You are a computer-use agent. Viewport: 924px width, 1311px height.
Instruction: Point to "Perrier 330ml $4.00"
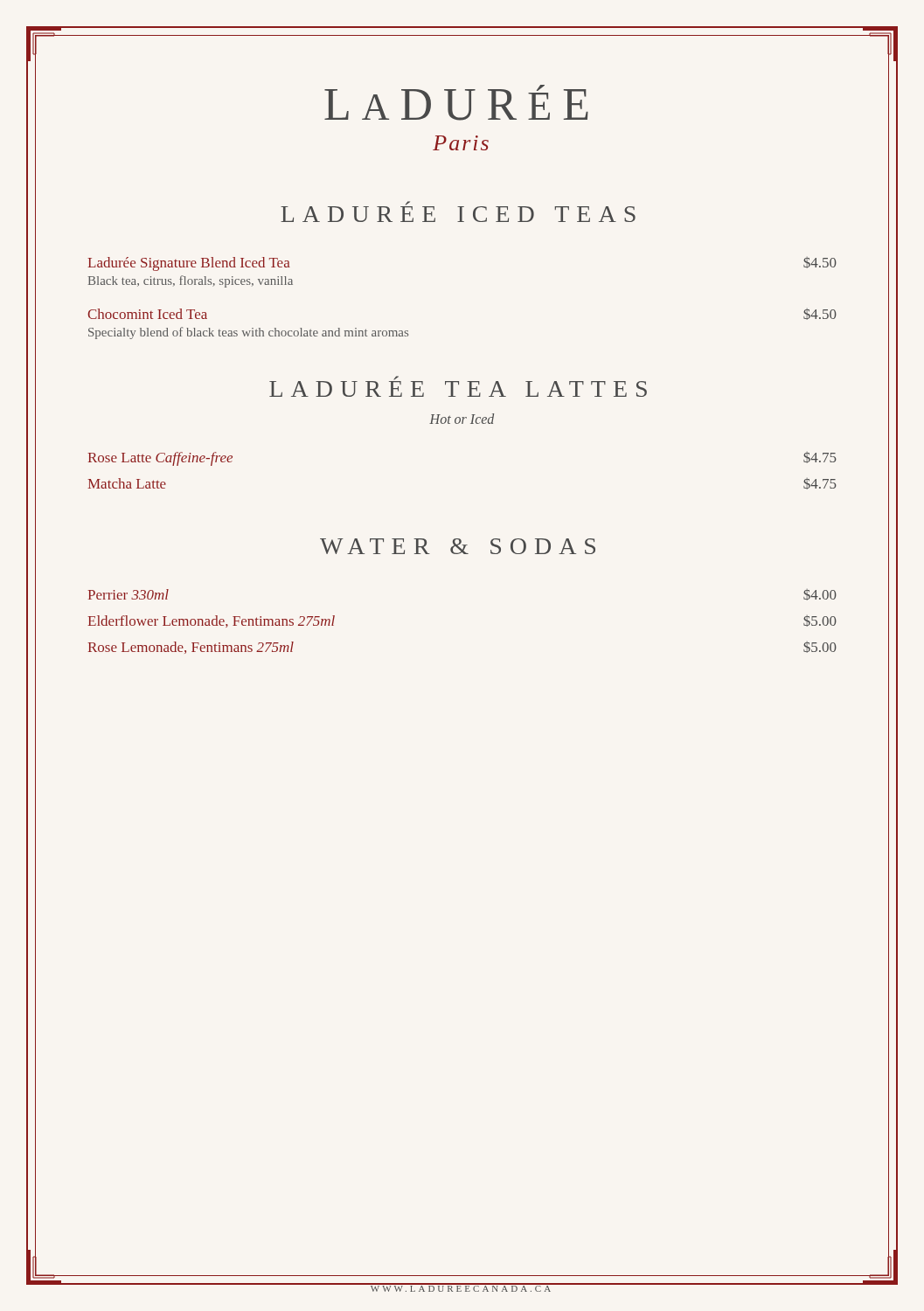click(125, 594)
